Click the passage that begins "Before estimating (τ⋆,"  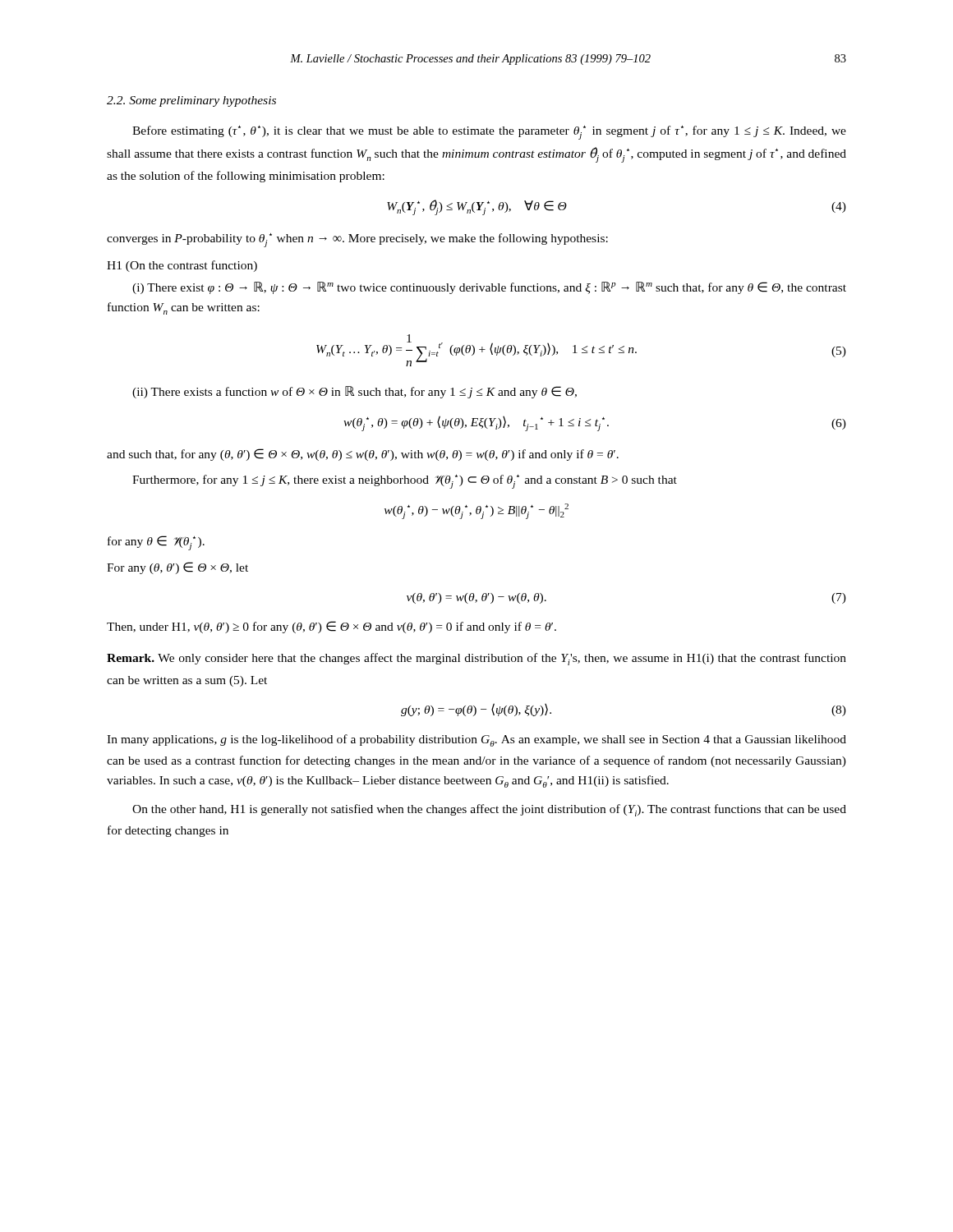pyautogui.click(x=476, y=152)
